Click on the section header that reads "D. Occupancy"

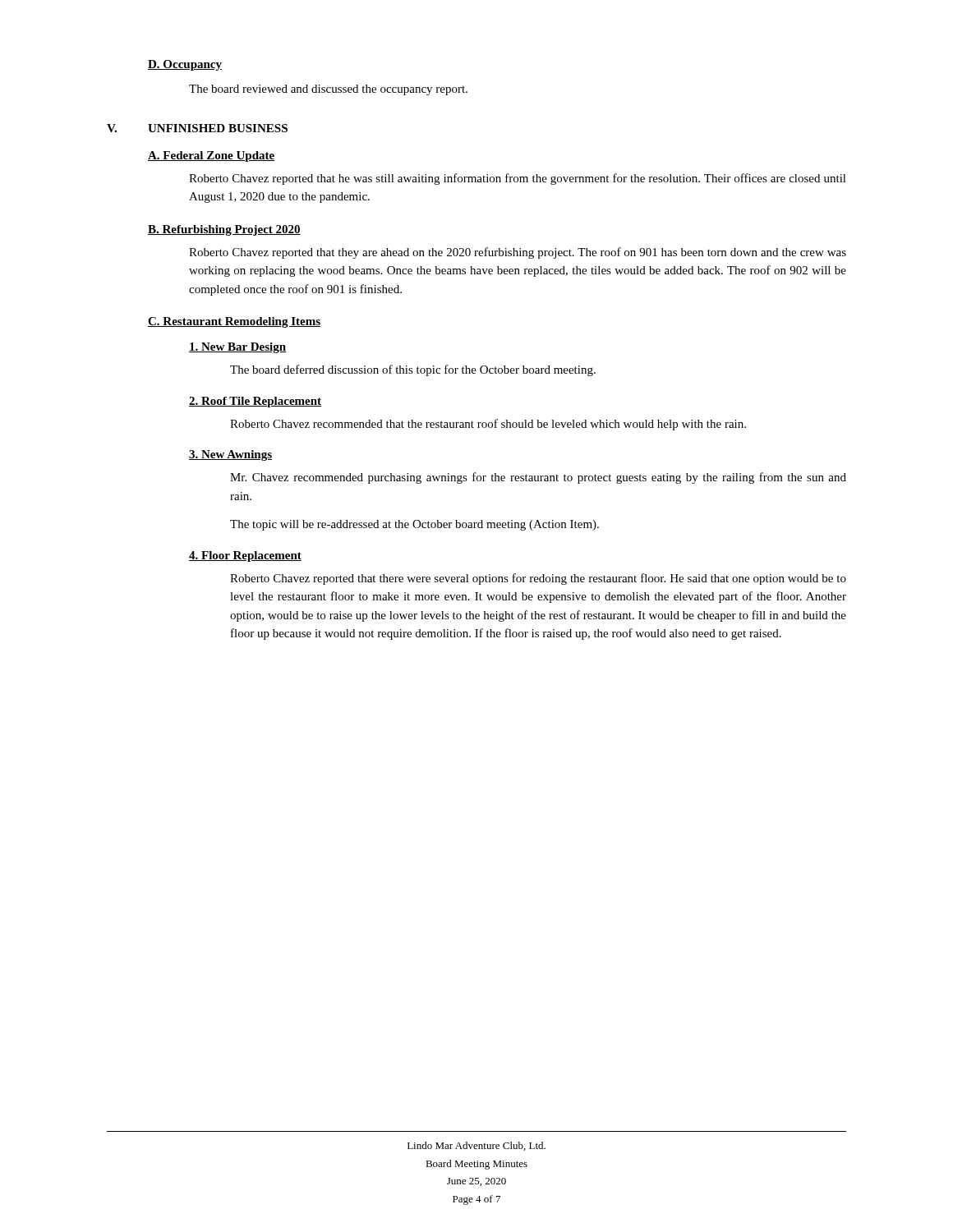click(x=185, y=64)
